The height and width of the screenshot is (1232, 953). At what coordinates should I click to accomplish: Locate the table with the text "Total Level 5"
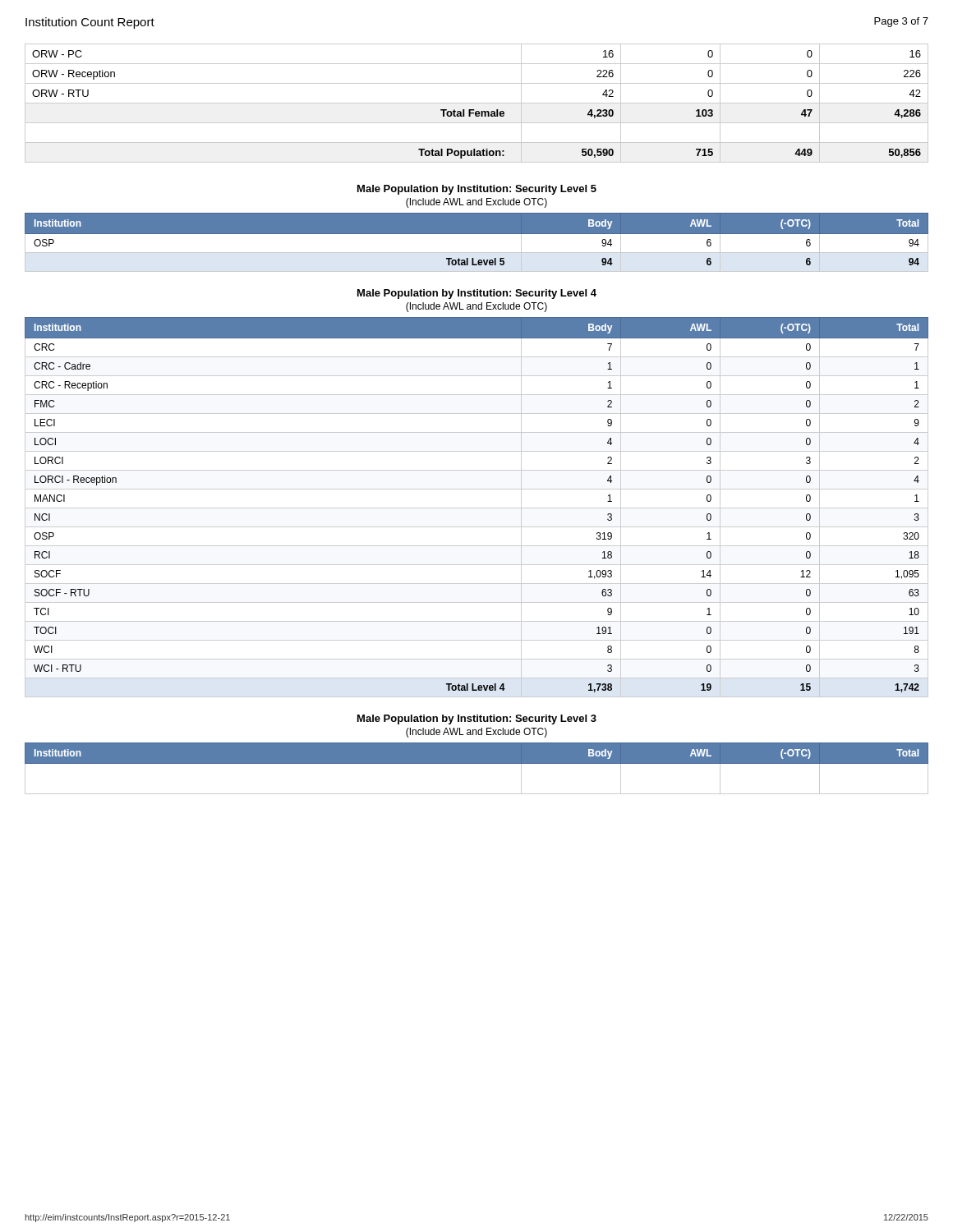[x=476, y=242]
